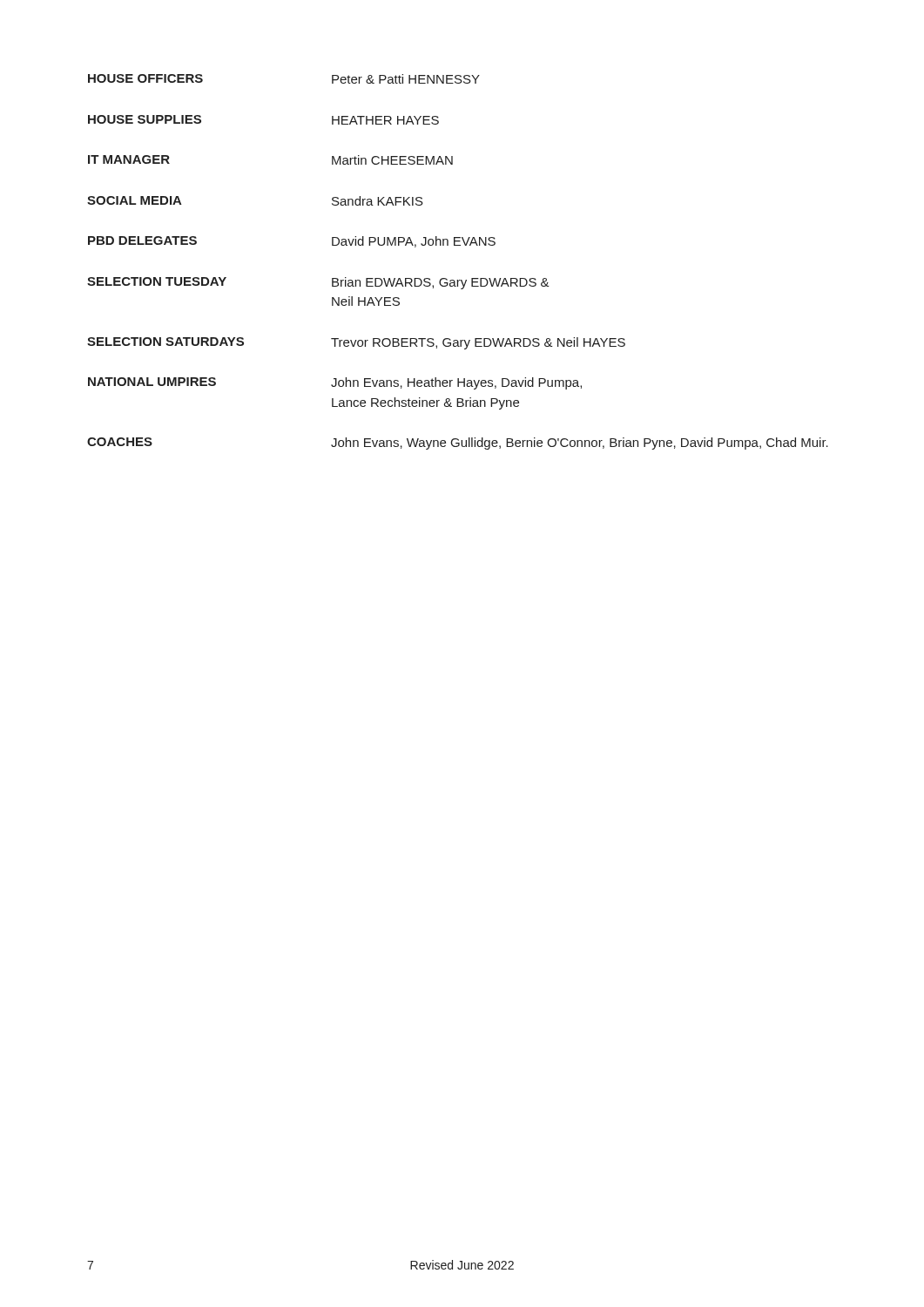Image resolution: width=924 pixels, height=1307 pixels.
Task: Point to the block starting "SELECTION SATURDAYS Trevor ROBERTS, Gary EDWARDS &"
Action: 462,342
